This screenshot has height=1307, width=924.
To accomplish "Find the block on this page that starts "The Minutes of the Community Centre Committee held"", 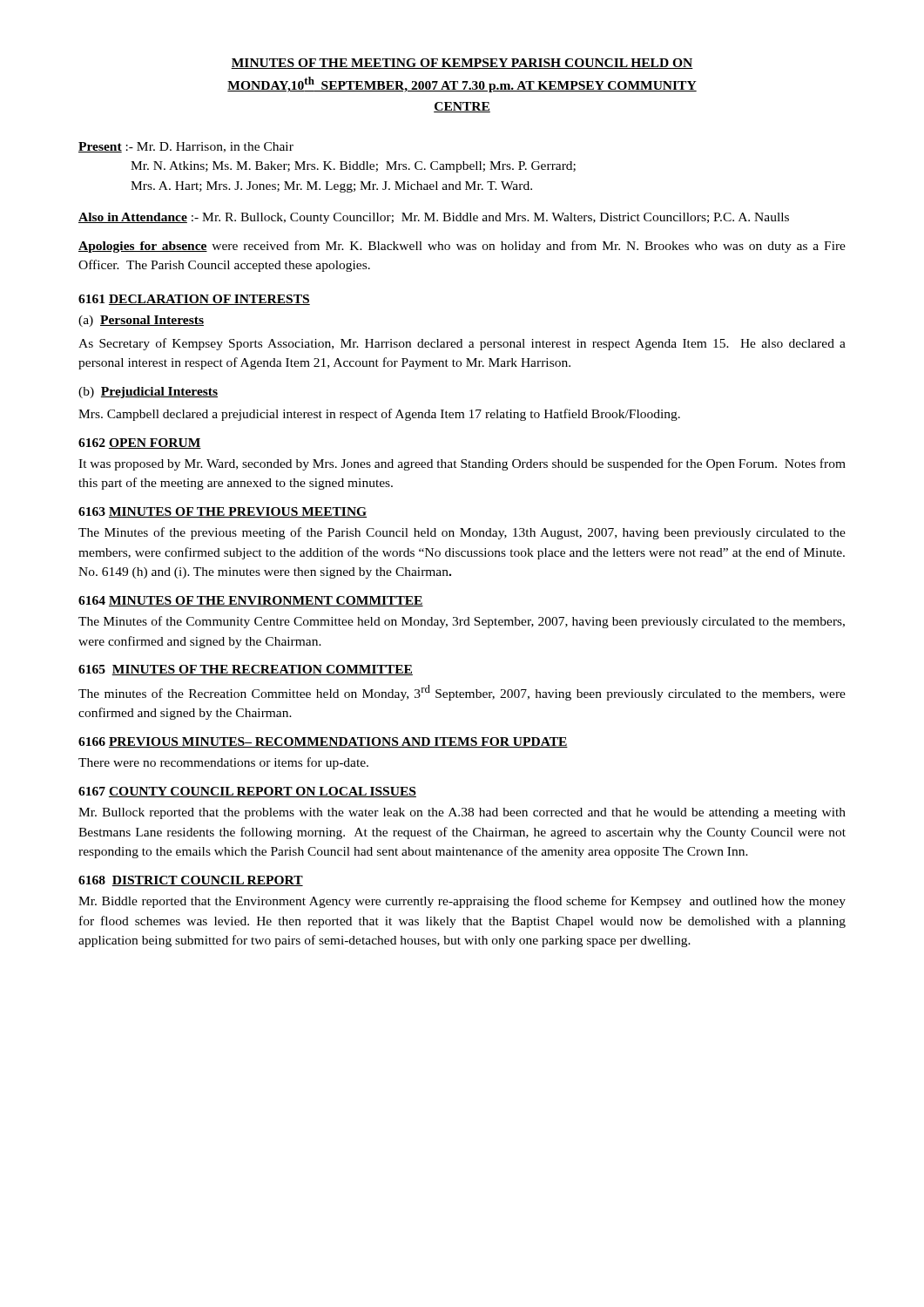I will [x=462, y=631].
